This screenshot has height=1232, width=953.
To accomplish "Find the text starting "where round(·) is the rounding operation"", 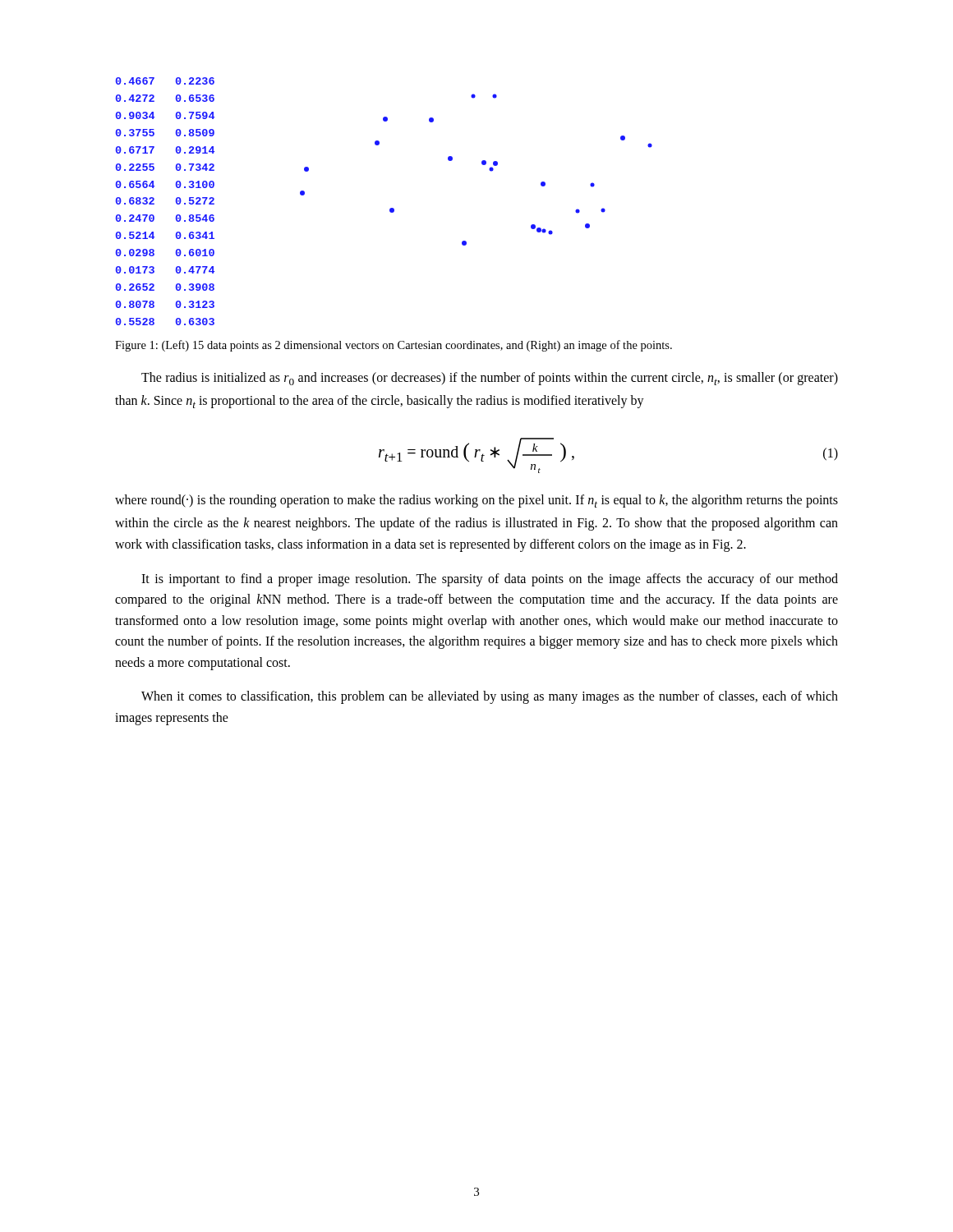I will click(x=476, y=522).
